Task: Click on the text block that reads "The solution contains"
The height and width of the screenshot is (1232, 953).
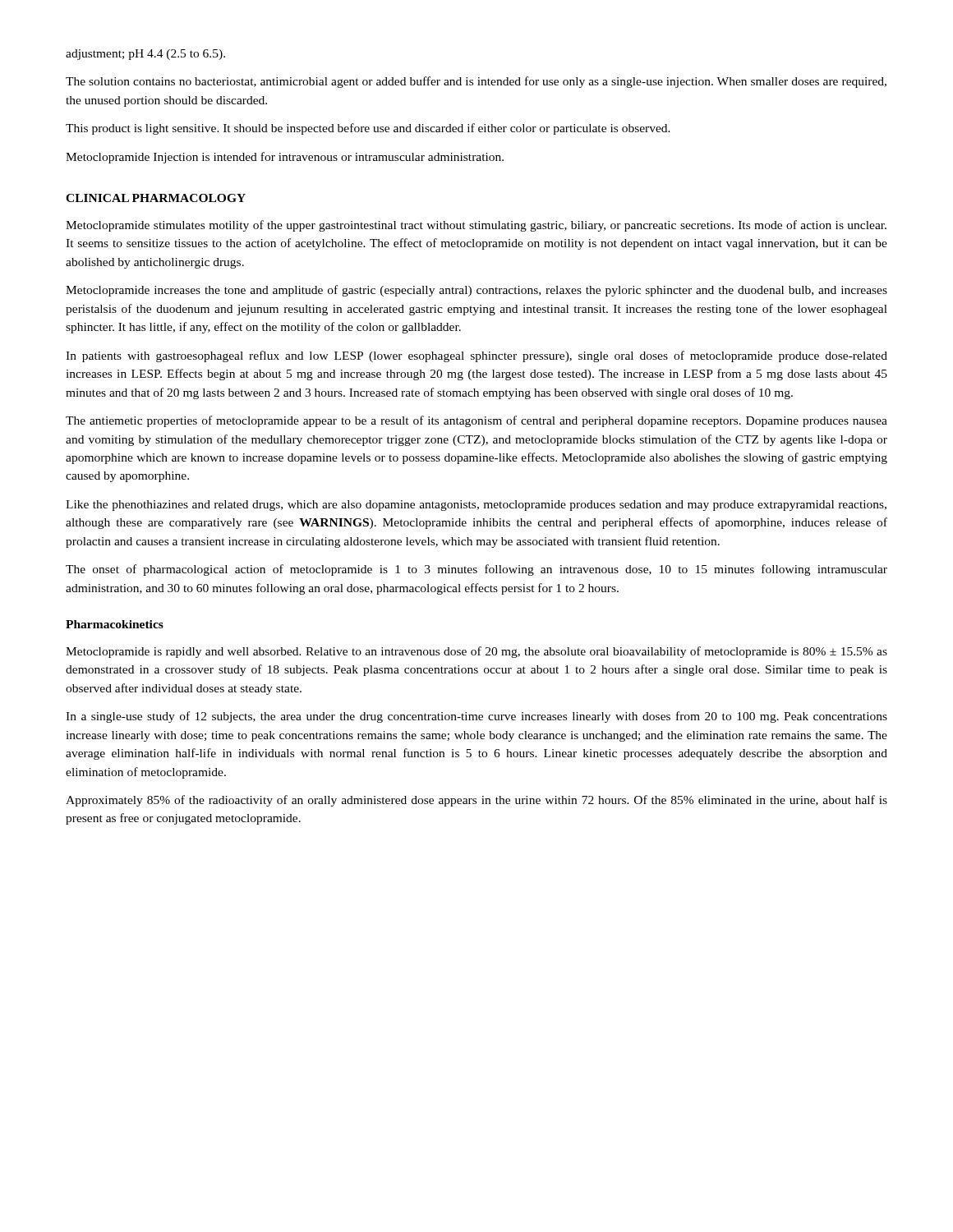Action: coord(476,90)
